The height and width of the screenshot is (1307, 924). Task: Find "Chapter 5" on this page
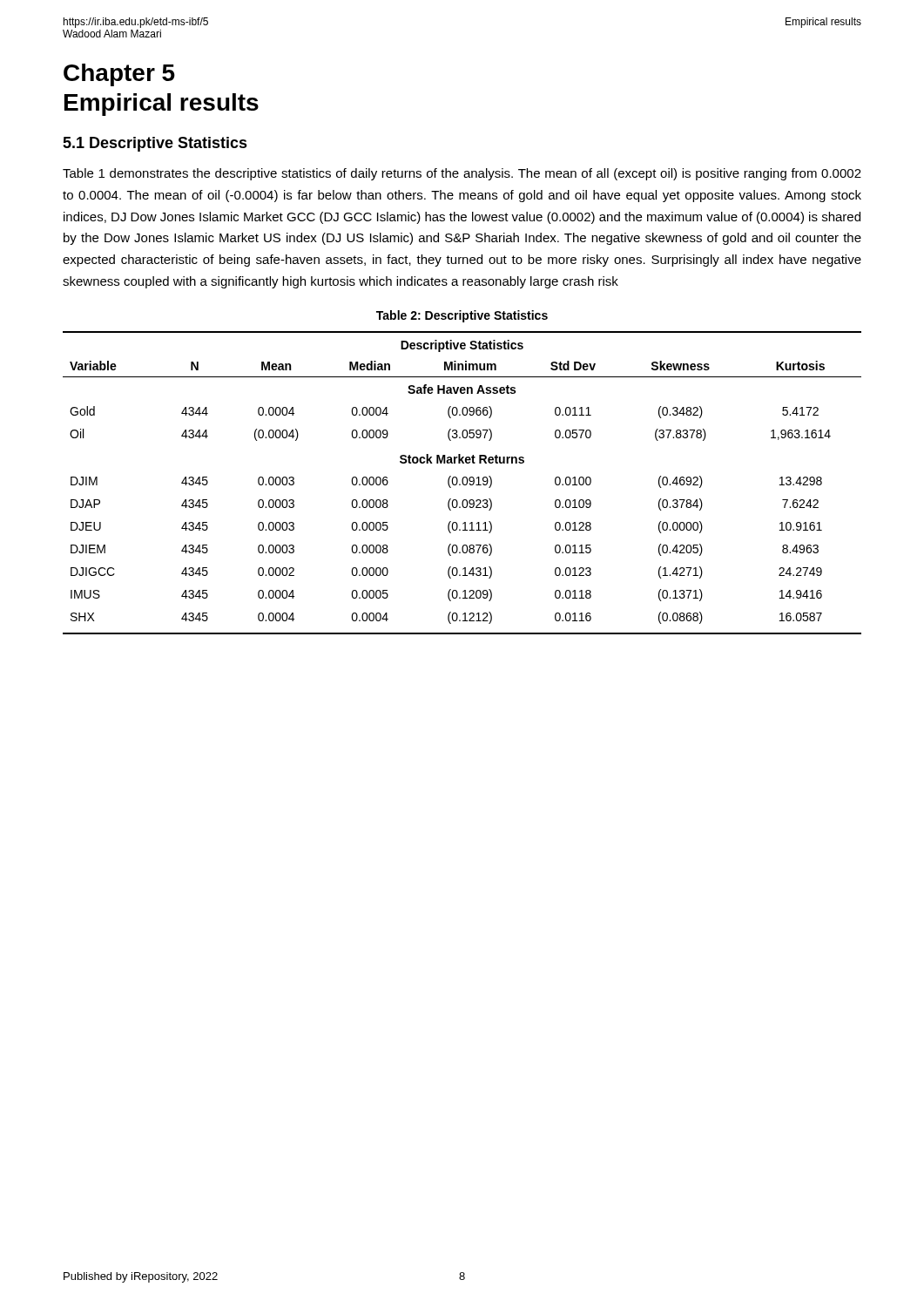tap(119, 73)
